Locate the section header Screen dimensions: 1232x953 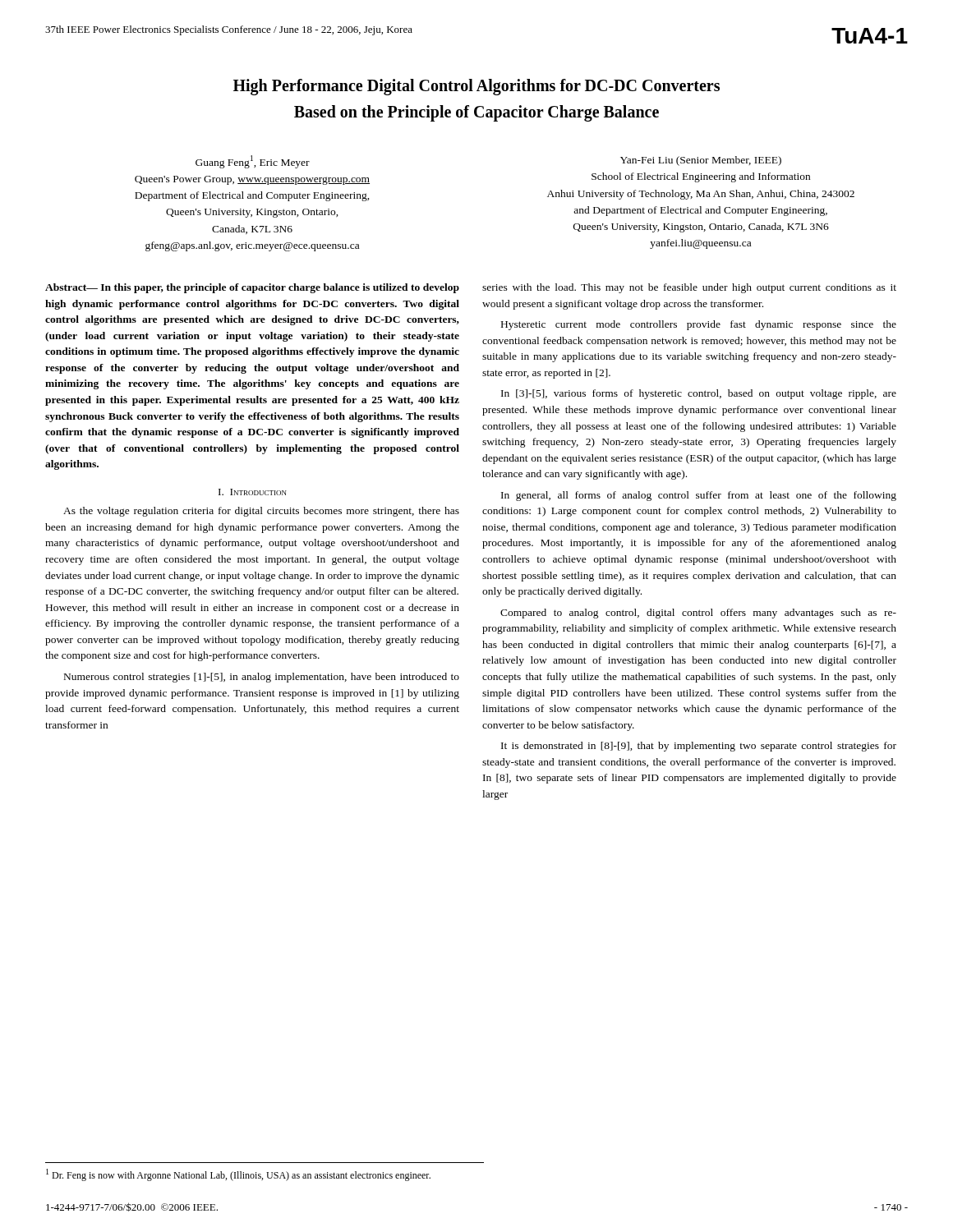252,491
